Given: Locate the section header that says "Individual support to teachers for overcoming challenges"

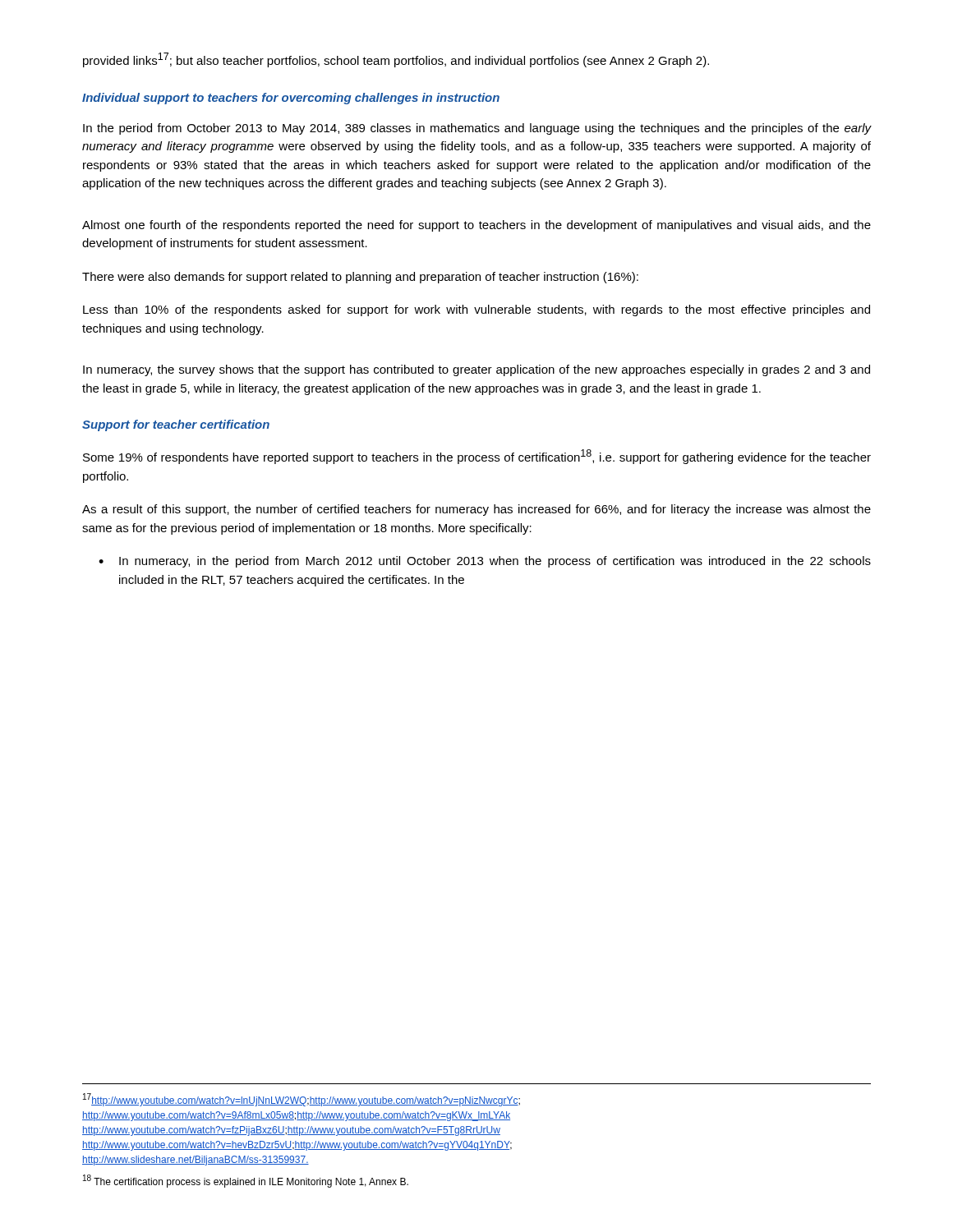Looking at the screenshot, I should (x=291, y=97).
